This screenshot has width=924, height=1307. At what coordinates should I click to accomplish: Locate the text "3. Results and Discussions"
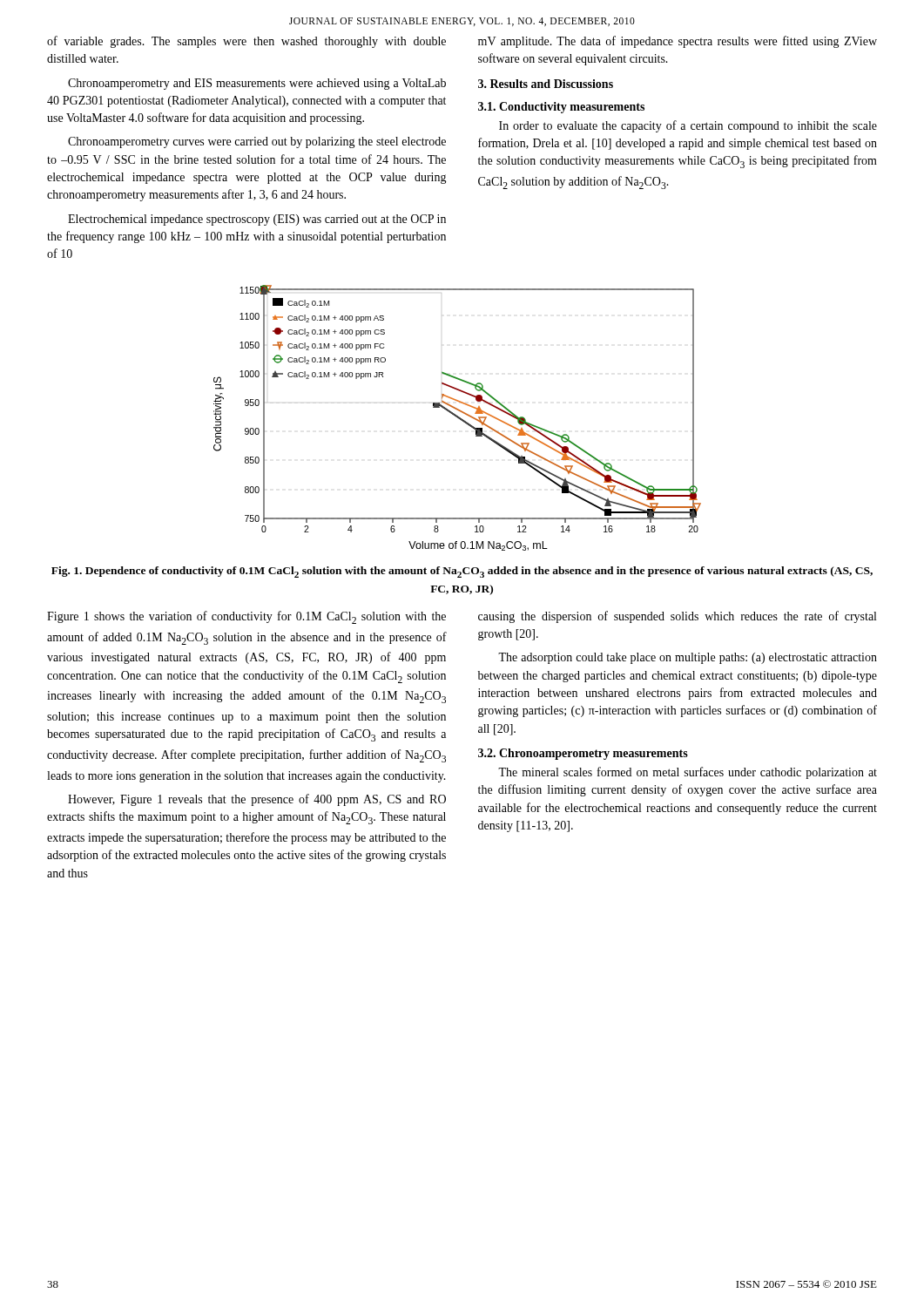[545, 84]
